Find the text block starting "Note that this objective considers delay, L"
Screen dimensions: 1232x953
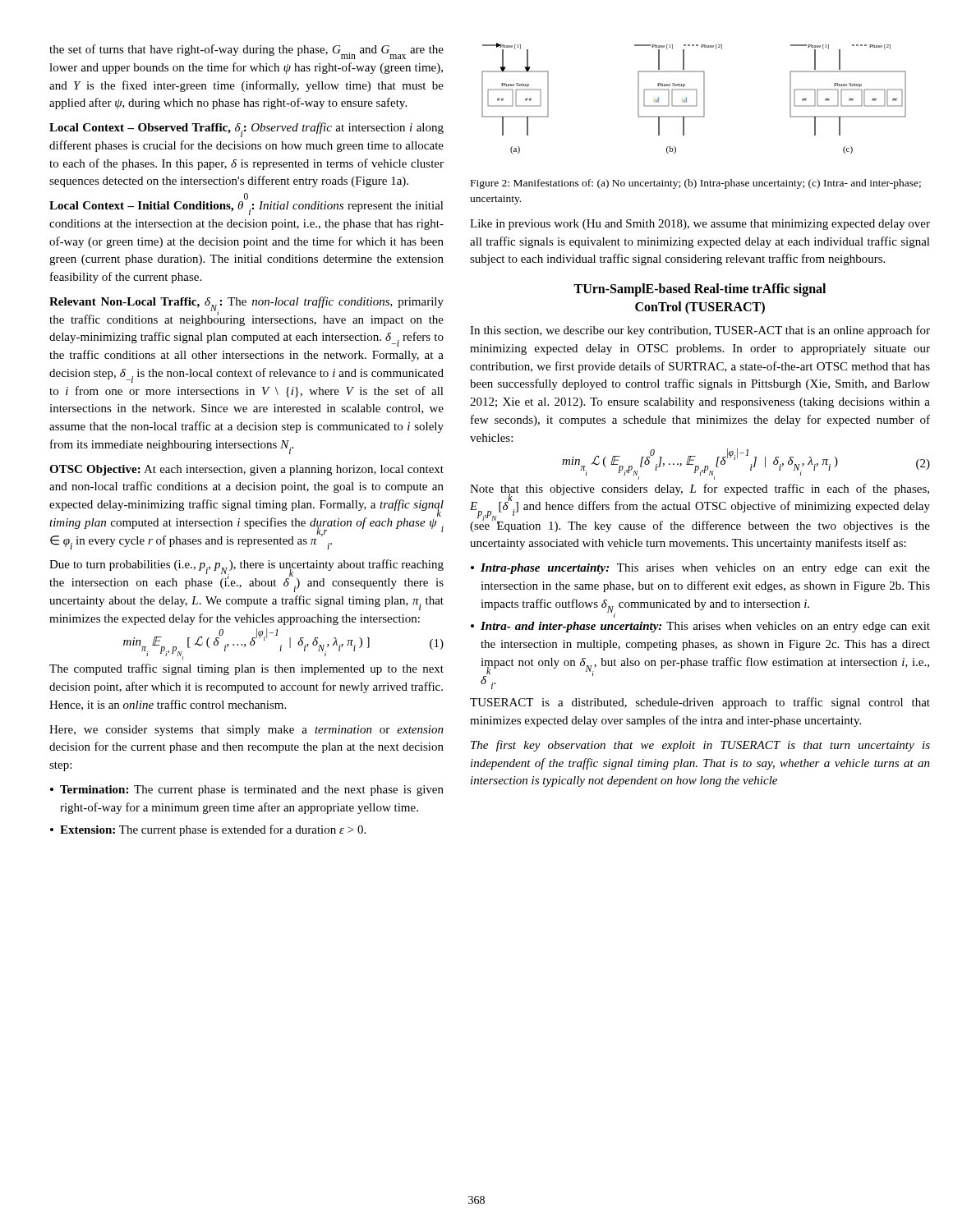[700, 516]
